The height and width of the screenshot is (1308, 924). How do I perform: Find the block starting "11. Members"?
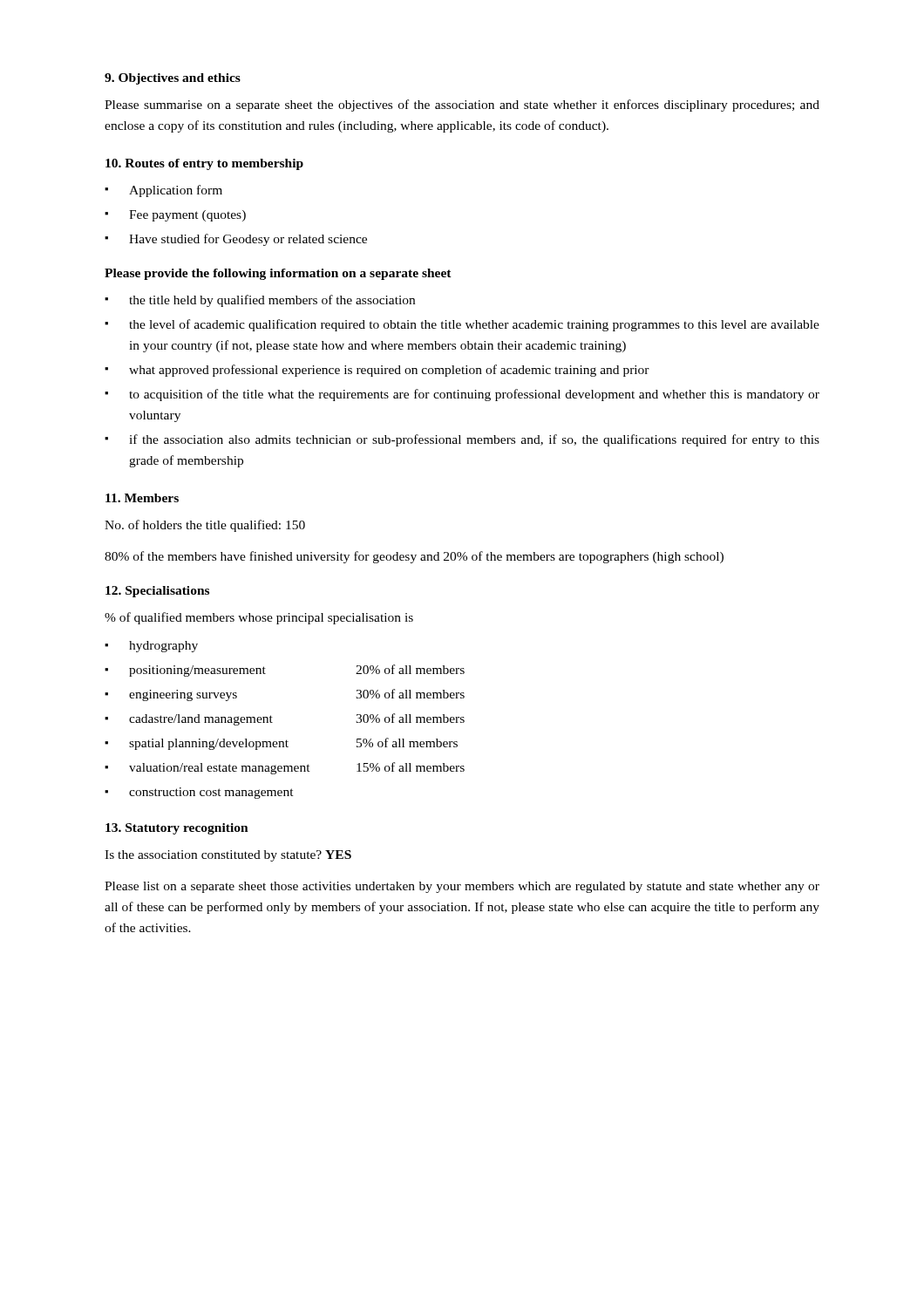pos(142,498)
